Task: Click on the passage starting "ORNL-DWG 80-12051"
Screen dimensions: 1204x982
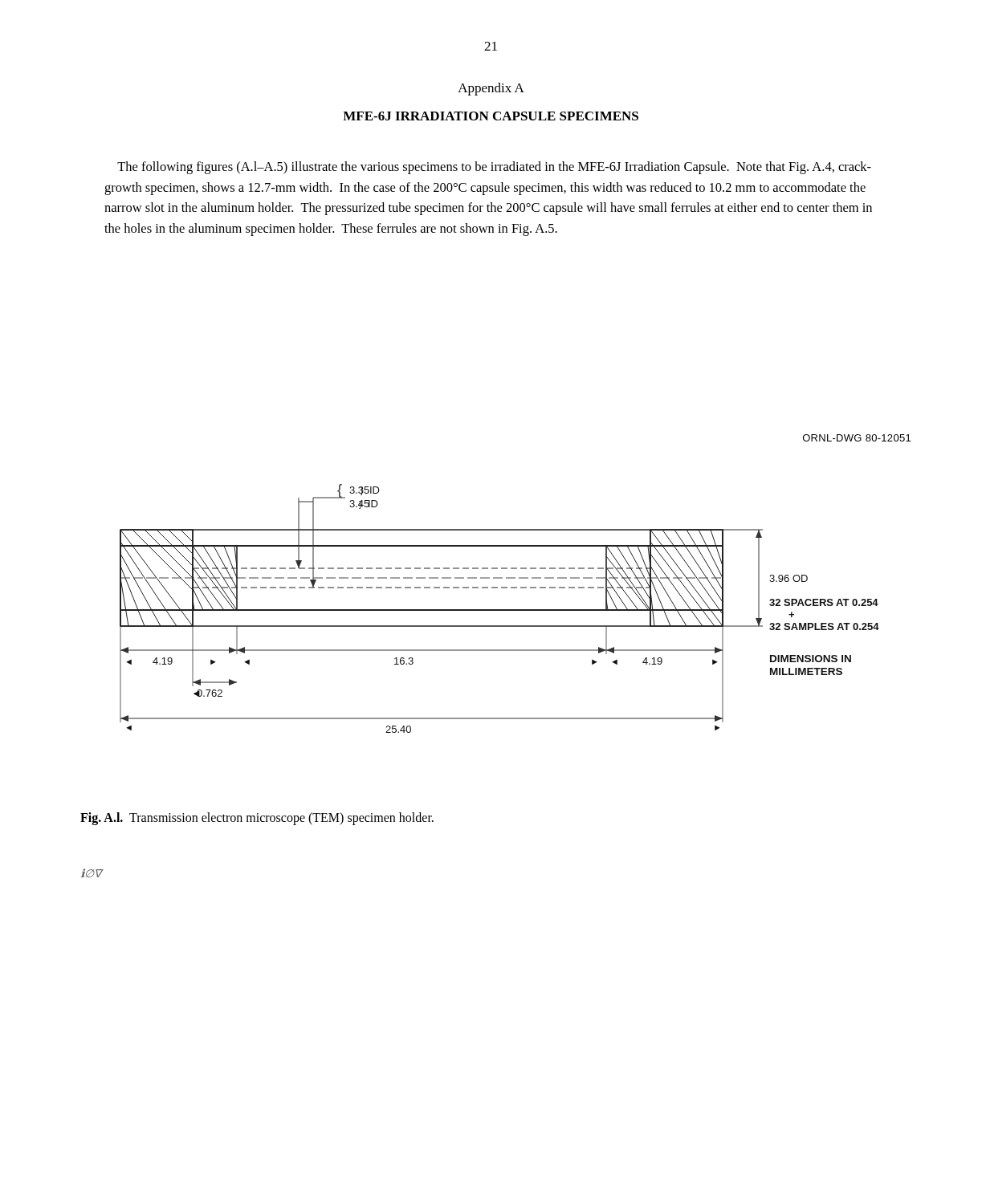Action: [x=857, y=438]
